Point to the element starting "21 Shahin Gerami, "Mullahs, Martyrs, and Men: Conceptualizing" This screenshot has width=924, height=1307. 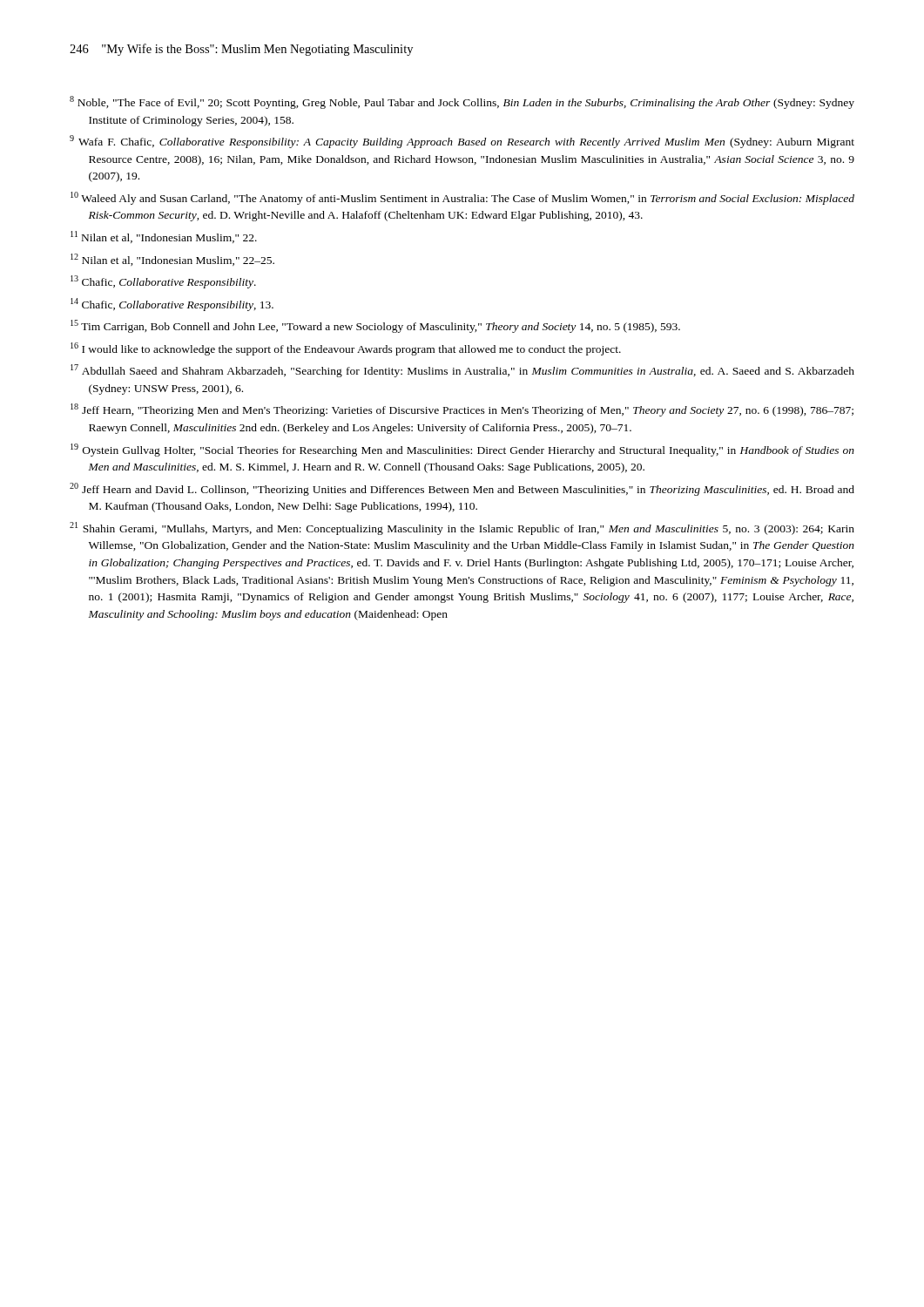pyautogui.click(x=462, y=570)
